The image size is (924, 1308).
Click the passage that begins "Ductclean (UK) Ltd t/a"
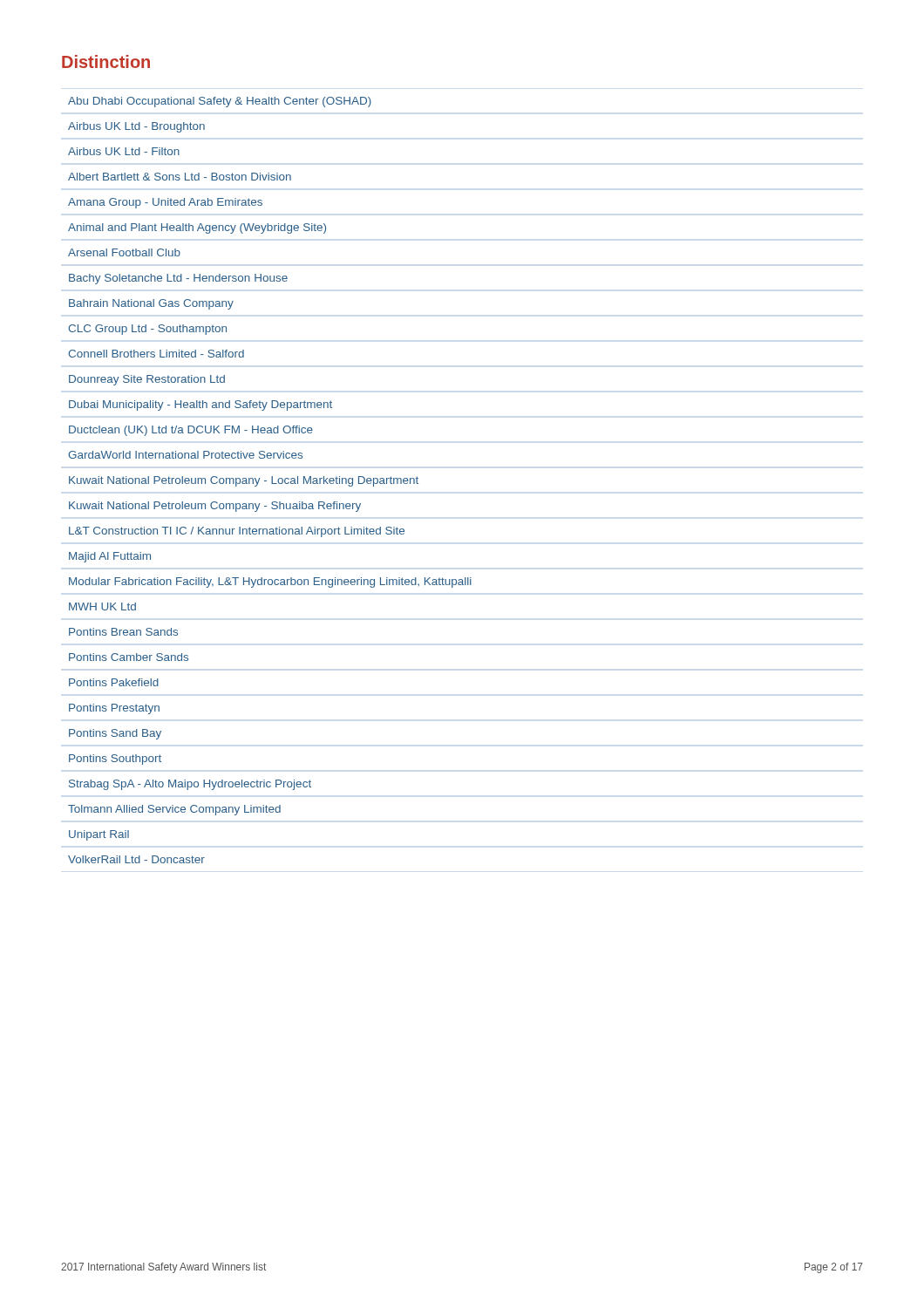click(x=191, y=431)
